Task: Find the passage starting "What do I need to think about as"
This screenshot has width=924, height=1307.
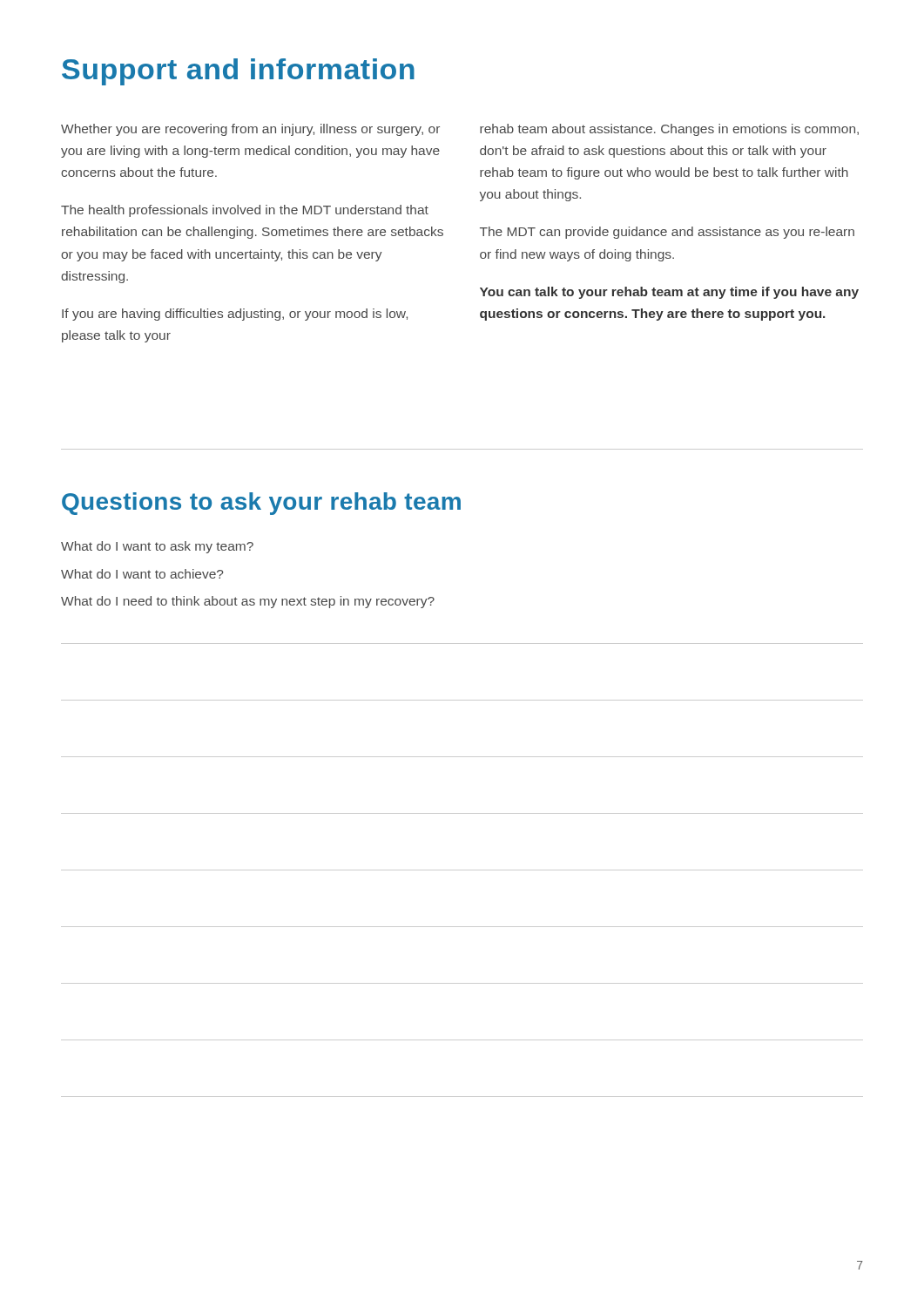Action: click(x=248, y=602)
